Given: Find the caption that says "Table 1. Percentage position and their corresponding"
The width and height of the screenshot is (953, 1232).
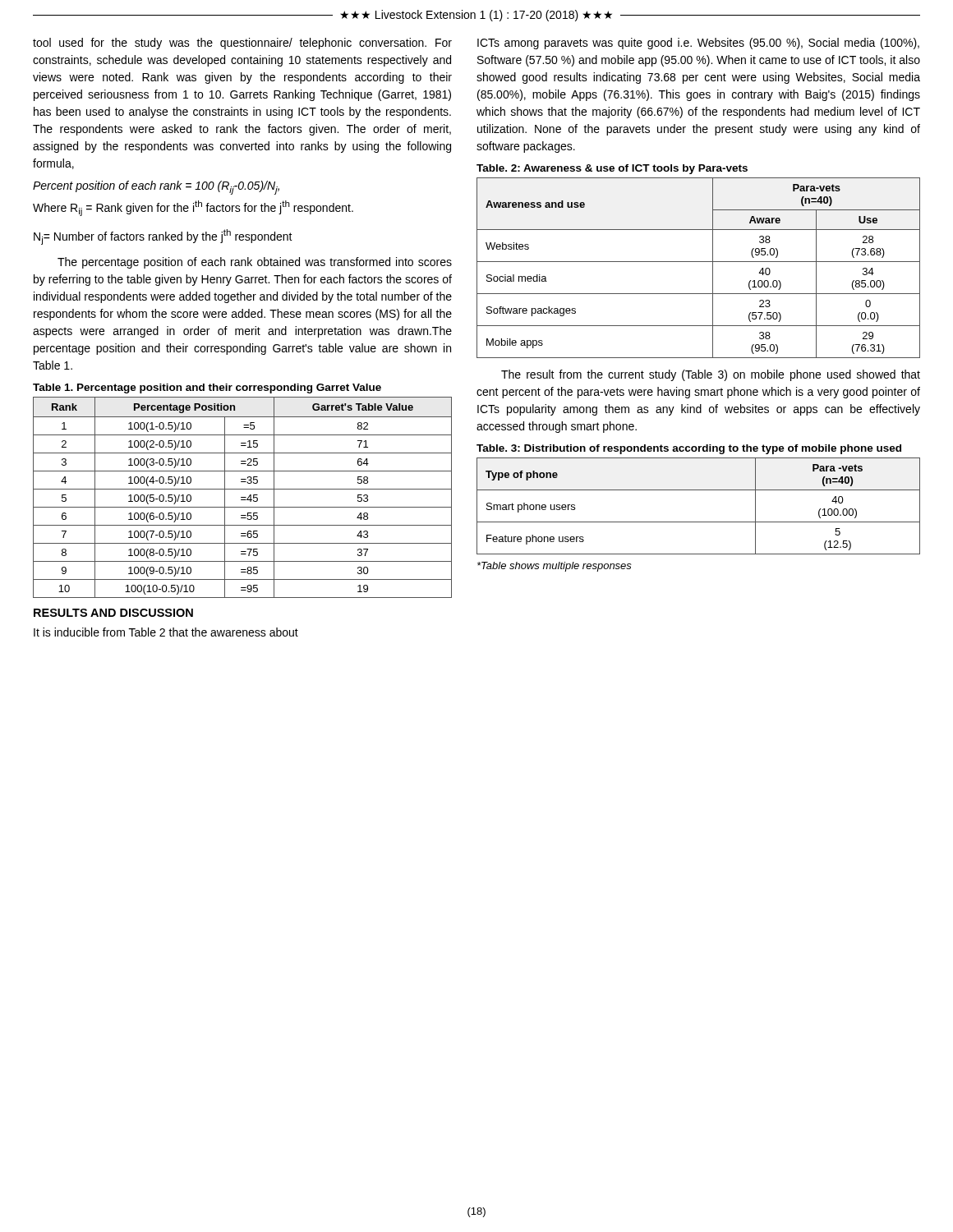Looking at the screenshot, I should pyautogui.click(x=207, y=387).
